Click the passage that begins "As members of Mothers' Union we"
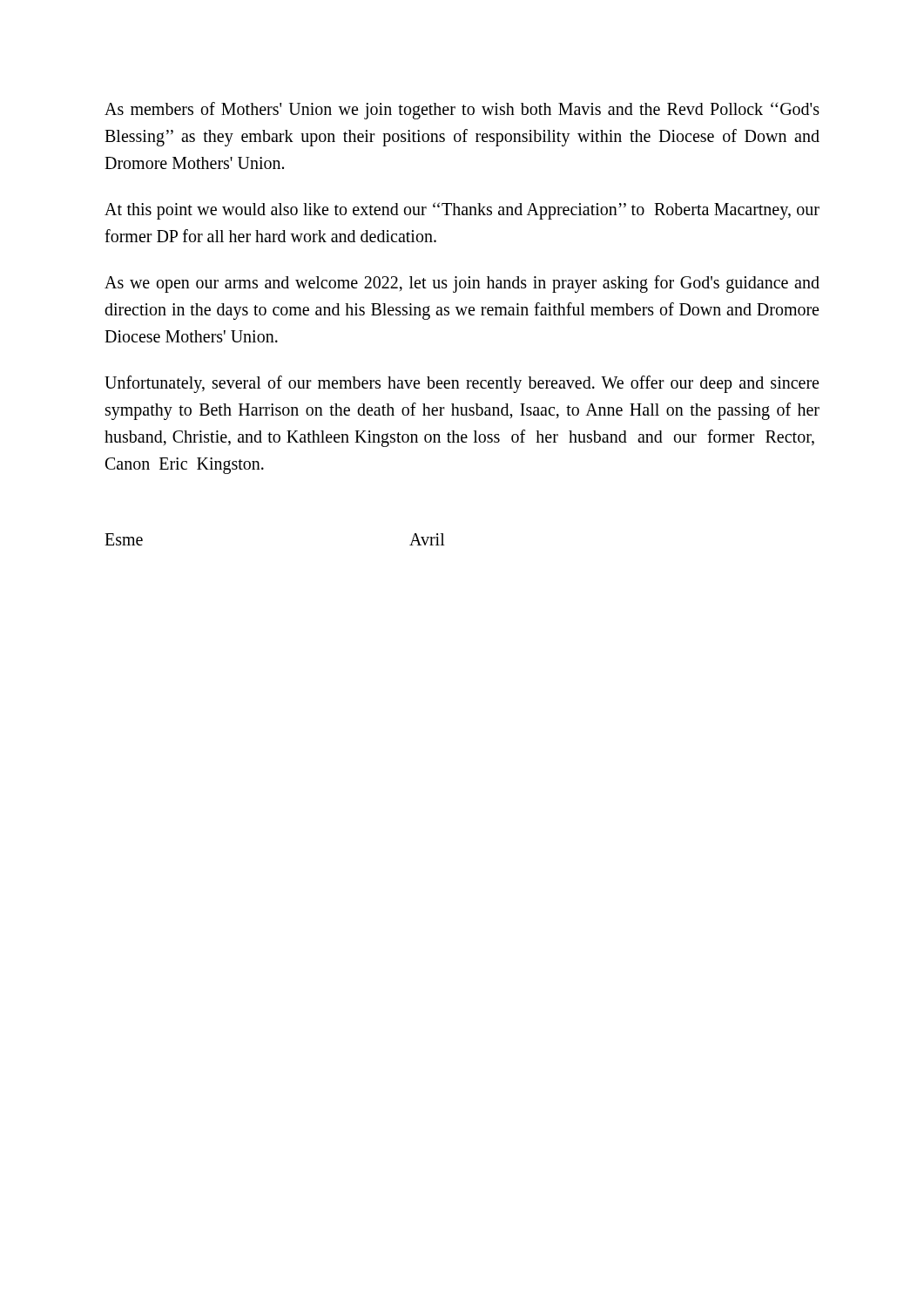 [462, 136]
